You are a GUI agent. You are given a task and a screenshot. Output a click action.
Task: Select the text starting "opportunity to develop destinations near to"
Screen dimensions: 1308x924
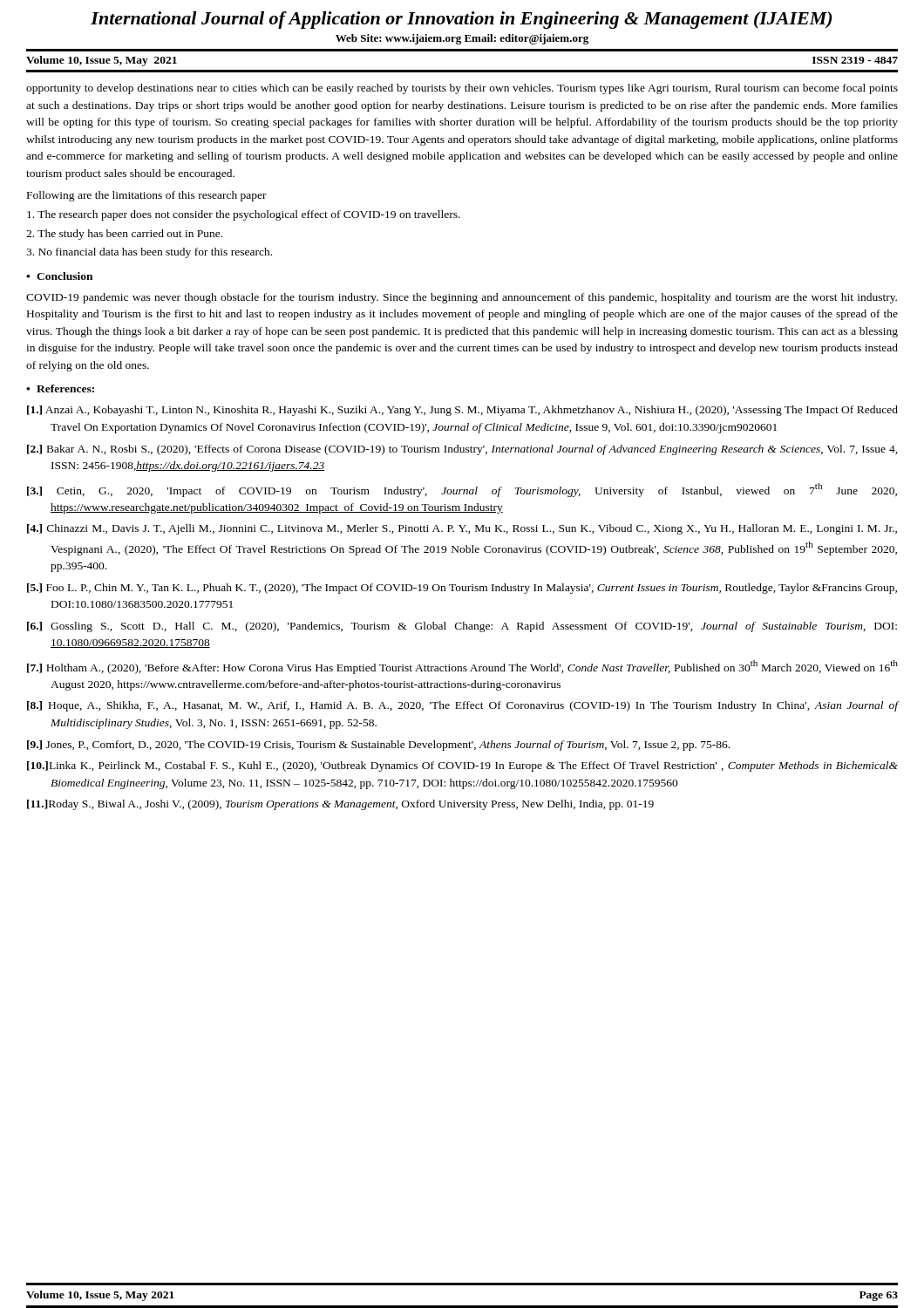coord(462,131)
